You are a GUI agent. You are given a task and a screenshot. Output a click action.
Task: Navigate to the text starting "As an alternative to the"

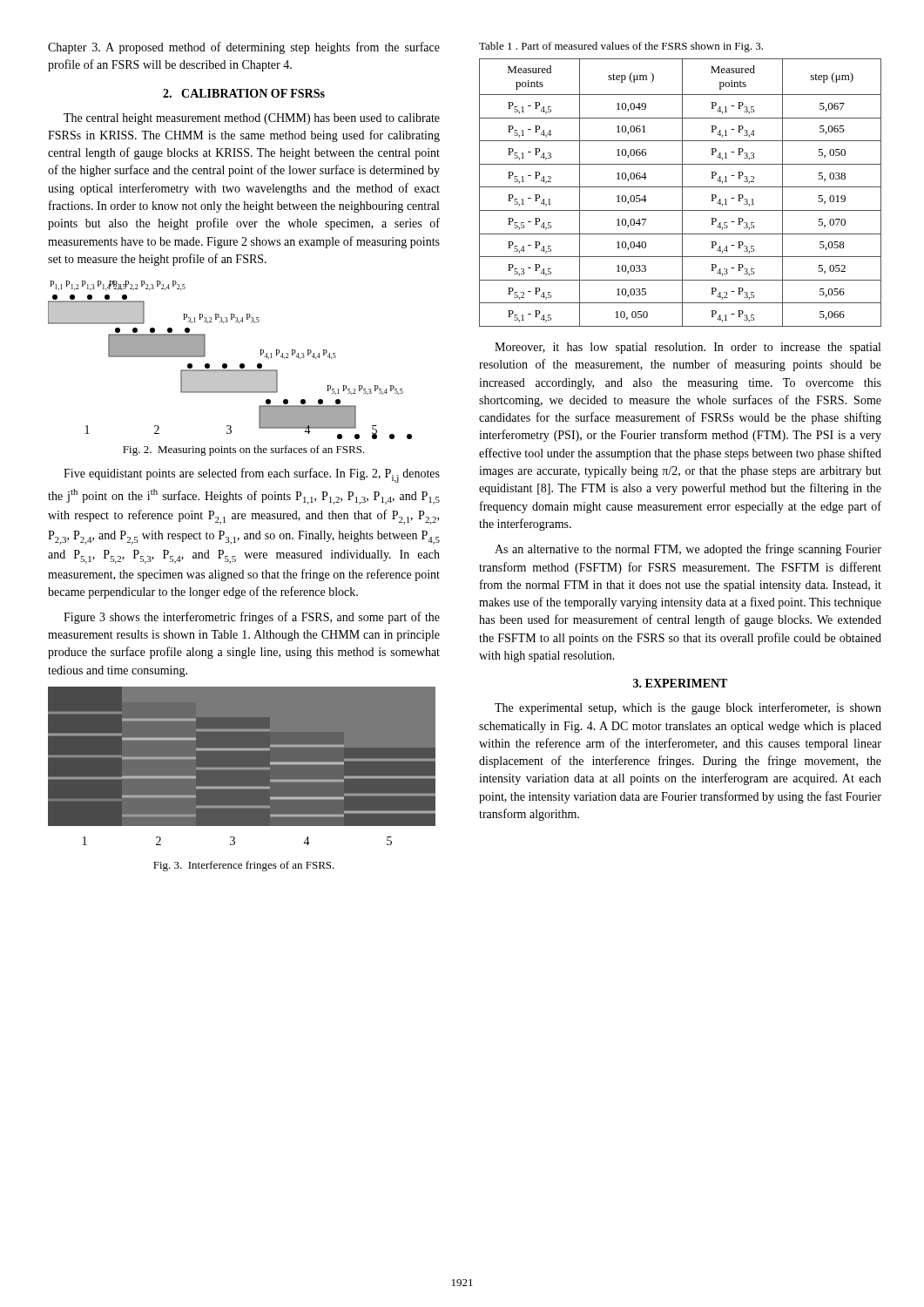coord(680,603)
